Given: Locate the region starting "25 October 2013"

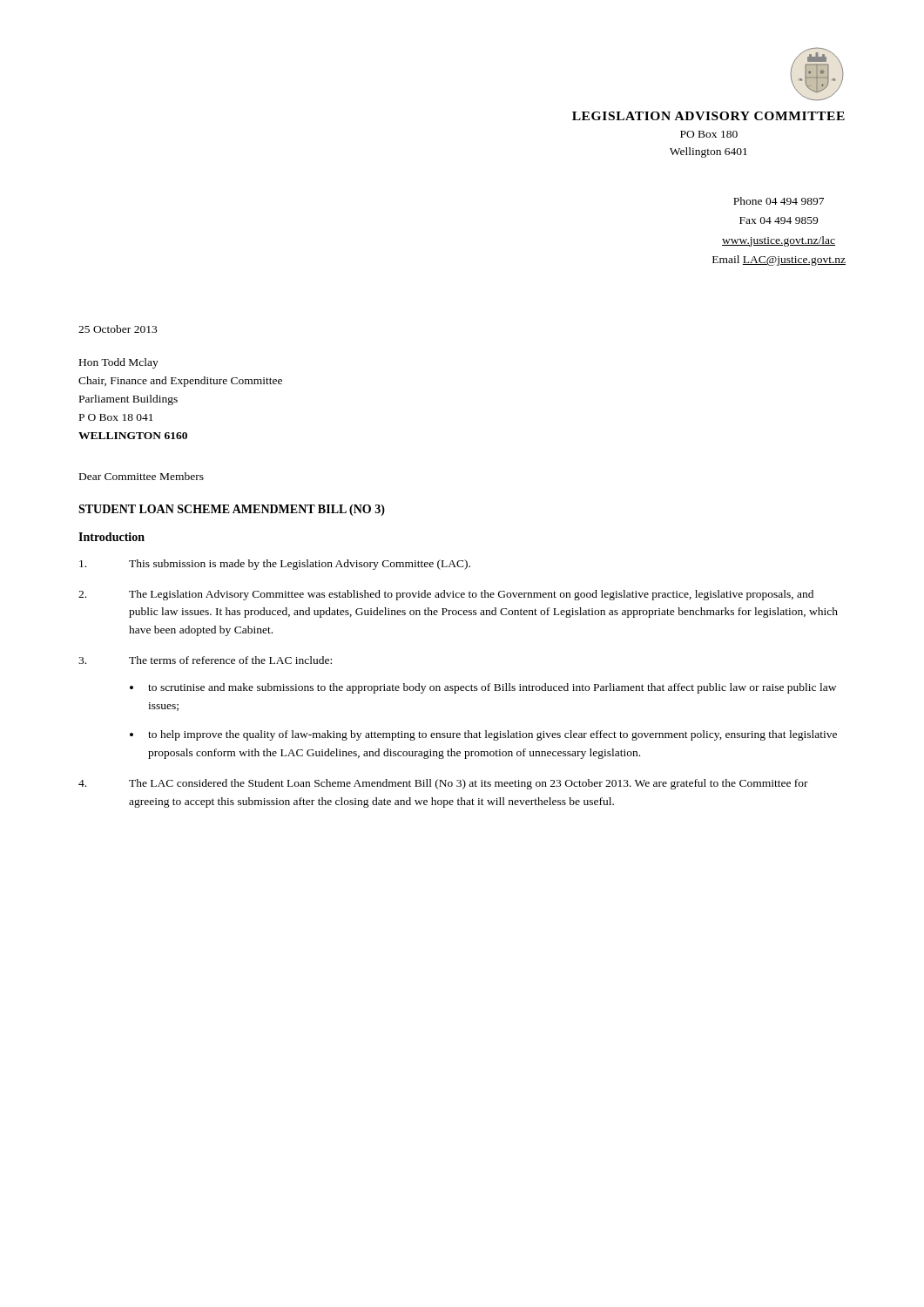Looking at the screenshot, I should coord(118,329).
